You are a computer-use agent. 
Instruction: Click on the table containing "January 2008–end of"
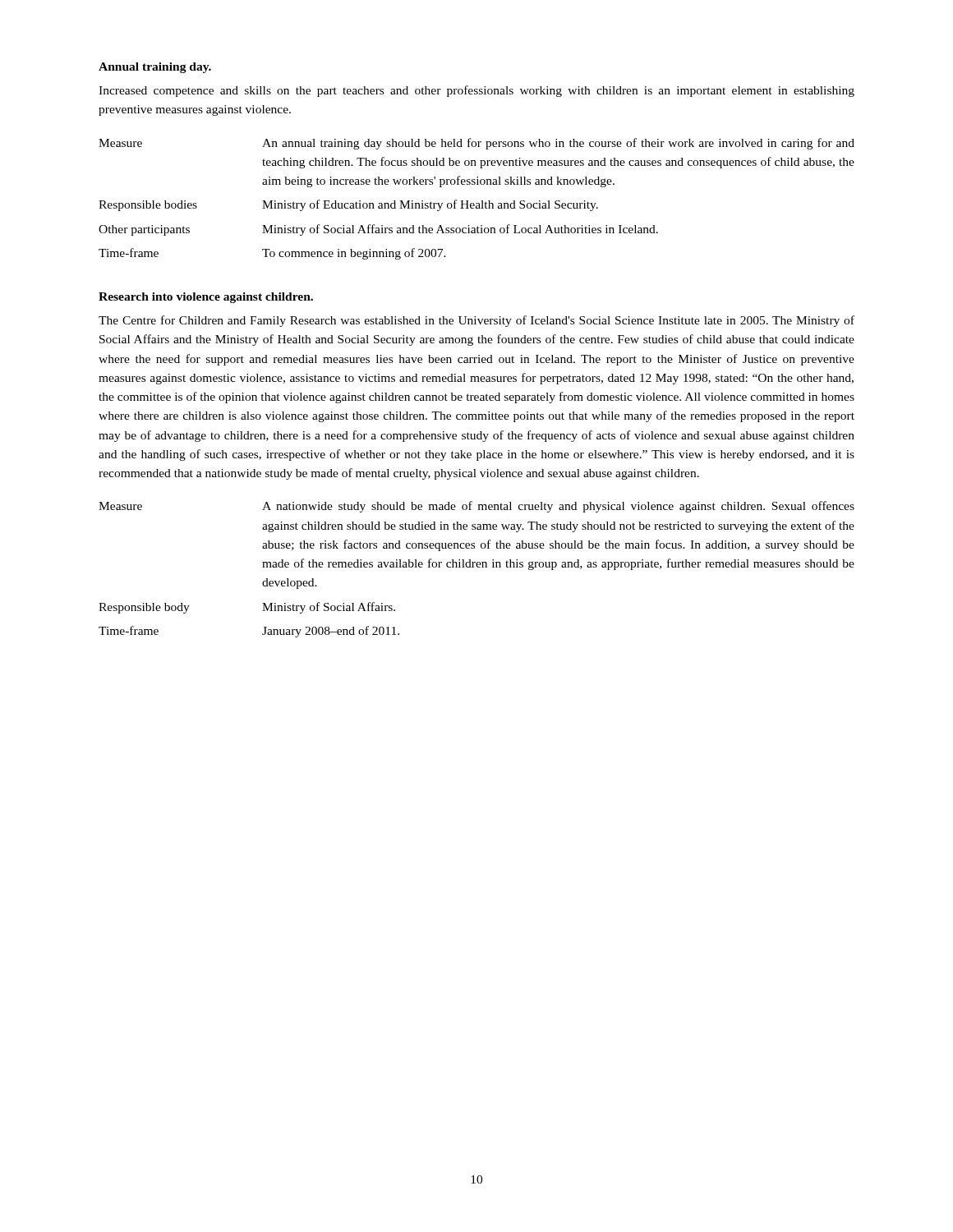(x=476, y=568)
